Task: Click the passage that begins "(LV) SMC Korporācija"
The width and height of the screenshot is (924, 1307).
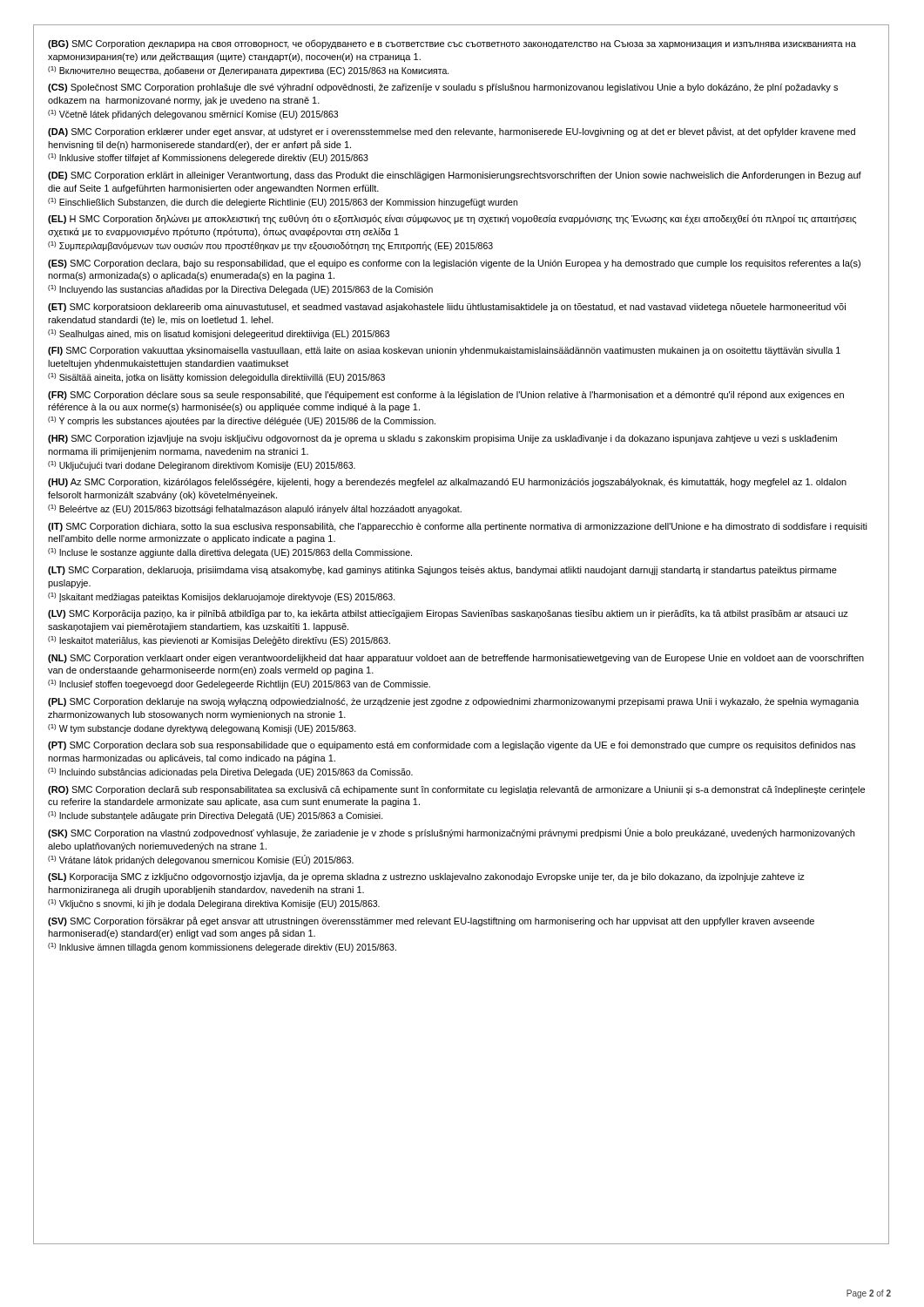Action: coord(461,627)
